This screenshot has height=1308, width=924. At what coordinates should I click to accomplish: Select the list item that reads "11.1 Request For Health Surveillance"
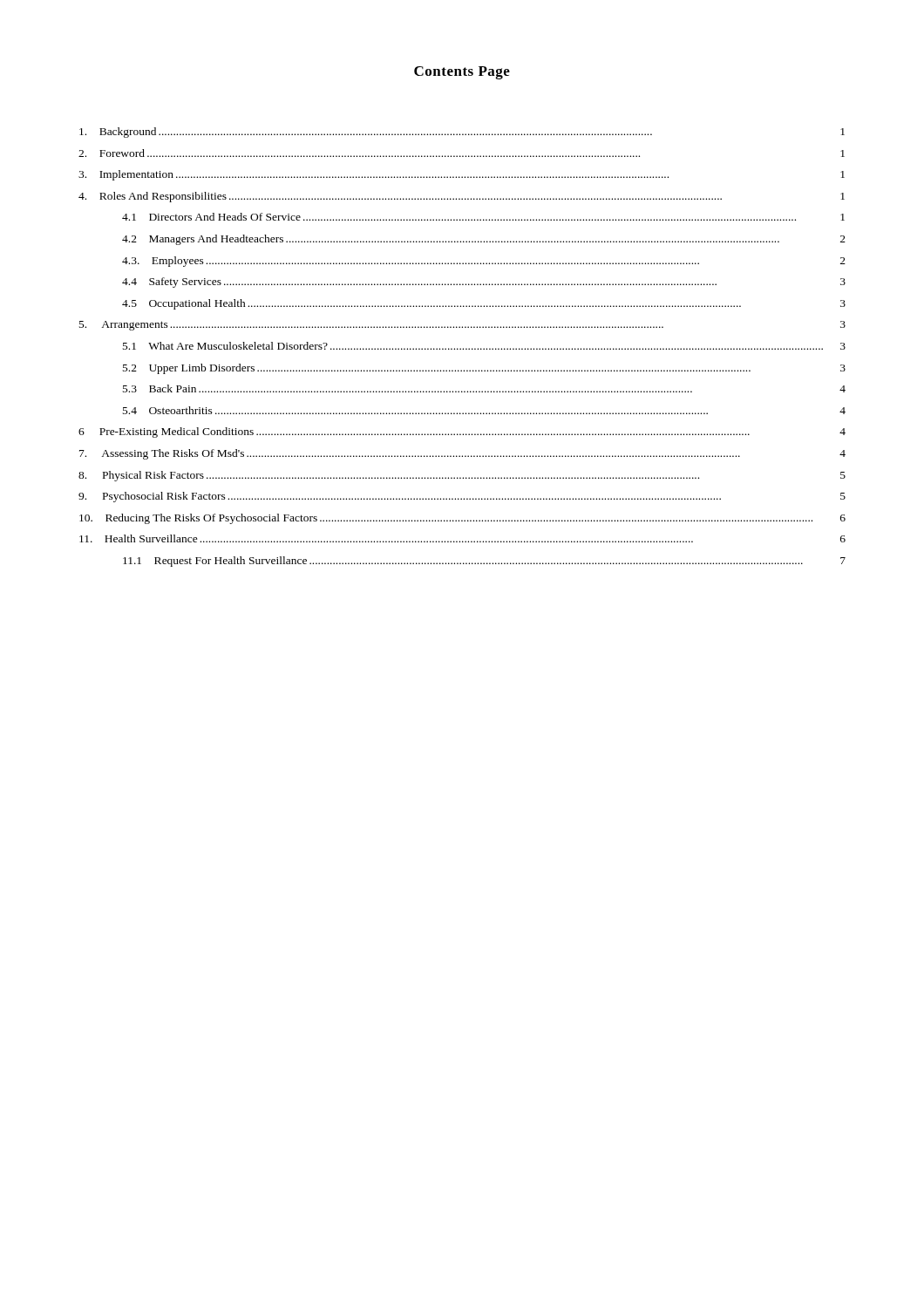coord(484,560)
